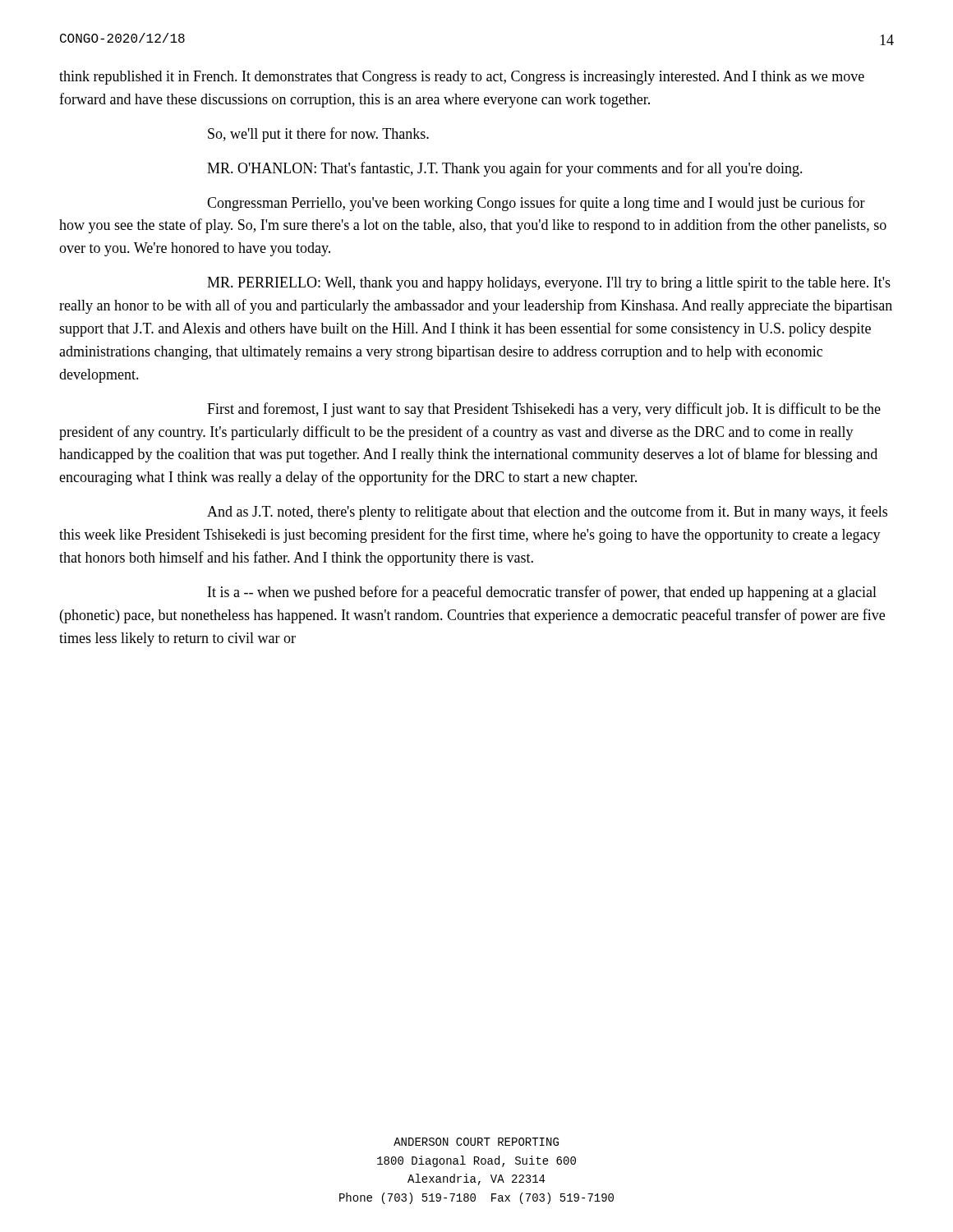Click on the text block that reads "It is a --"
The image size is (953, 1232).
pos(472,615)
